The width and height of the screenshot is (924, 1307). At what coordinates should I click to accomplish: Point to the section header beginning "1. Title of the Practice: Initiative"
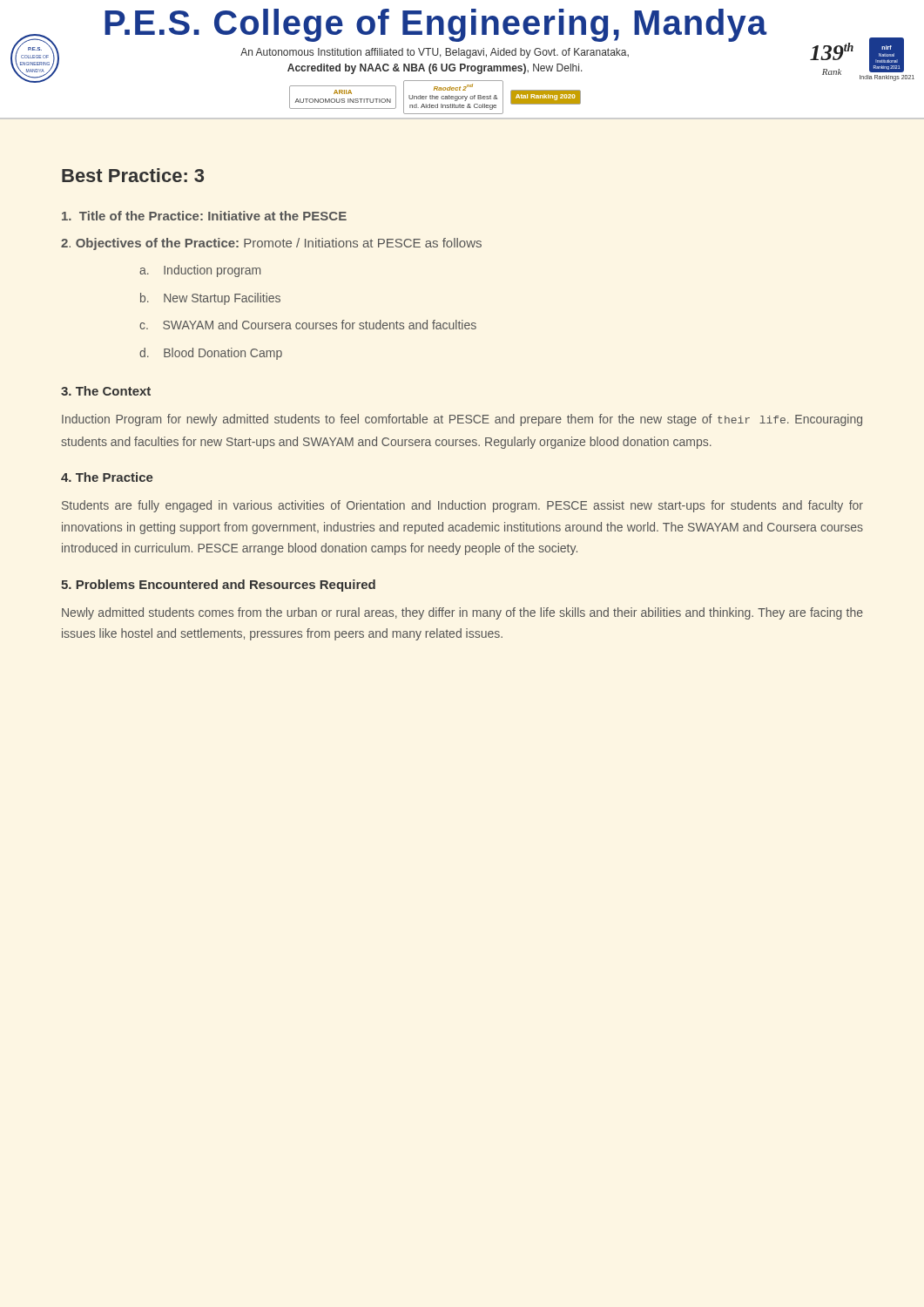click(x=204, y=216)
